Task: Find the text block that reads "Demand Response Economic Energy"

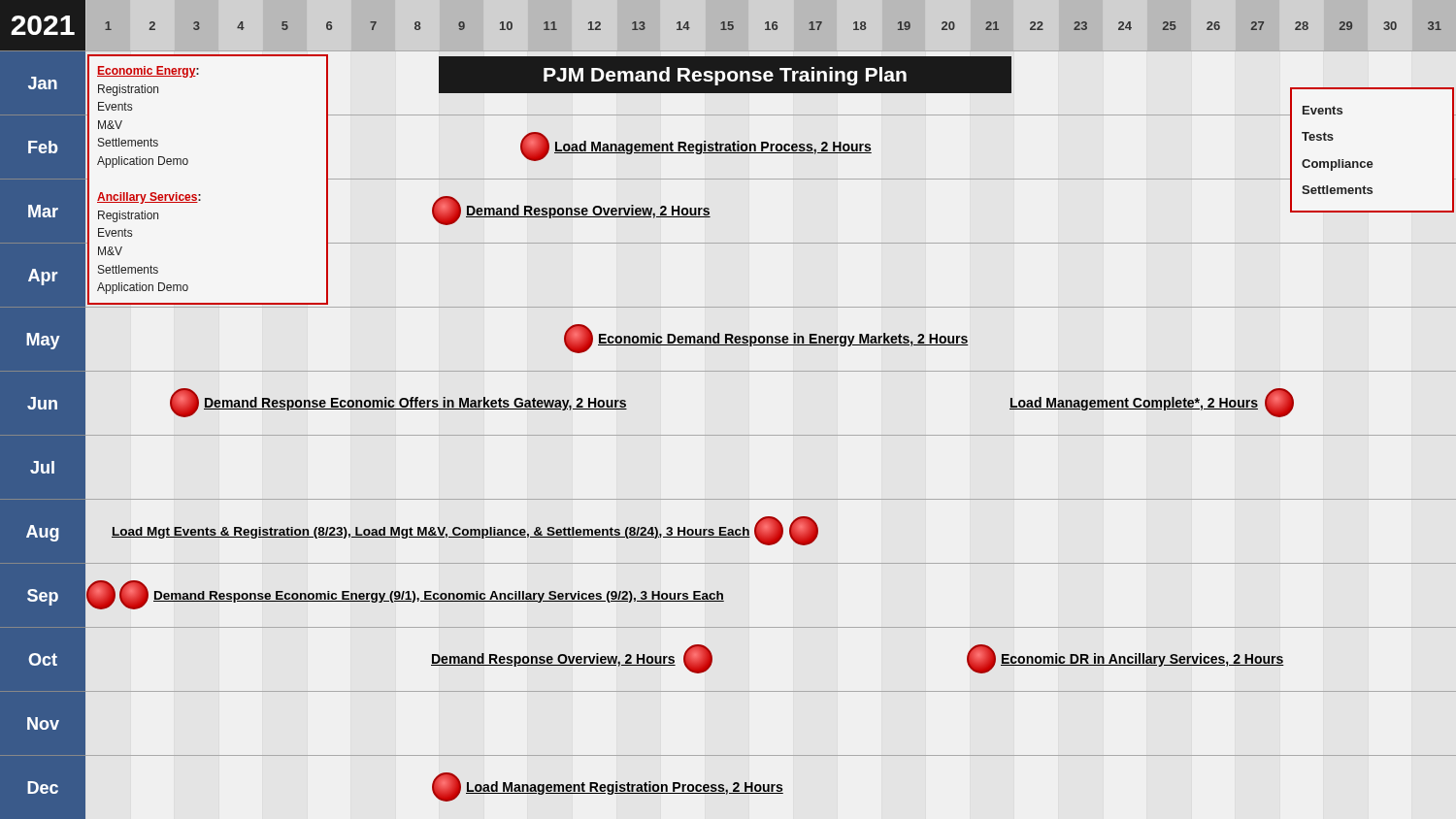Action: (x=405, y=595)
